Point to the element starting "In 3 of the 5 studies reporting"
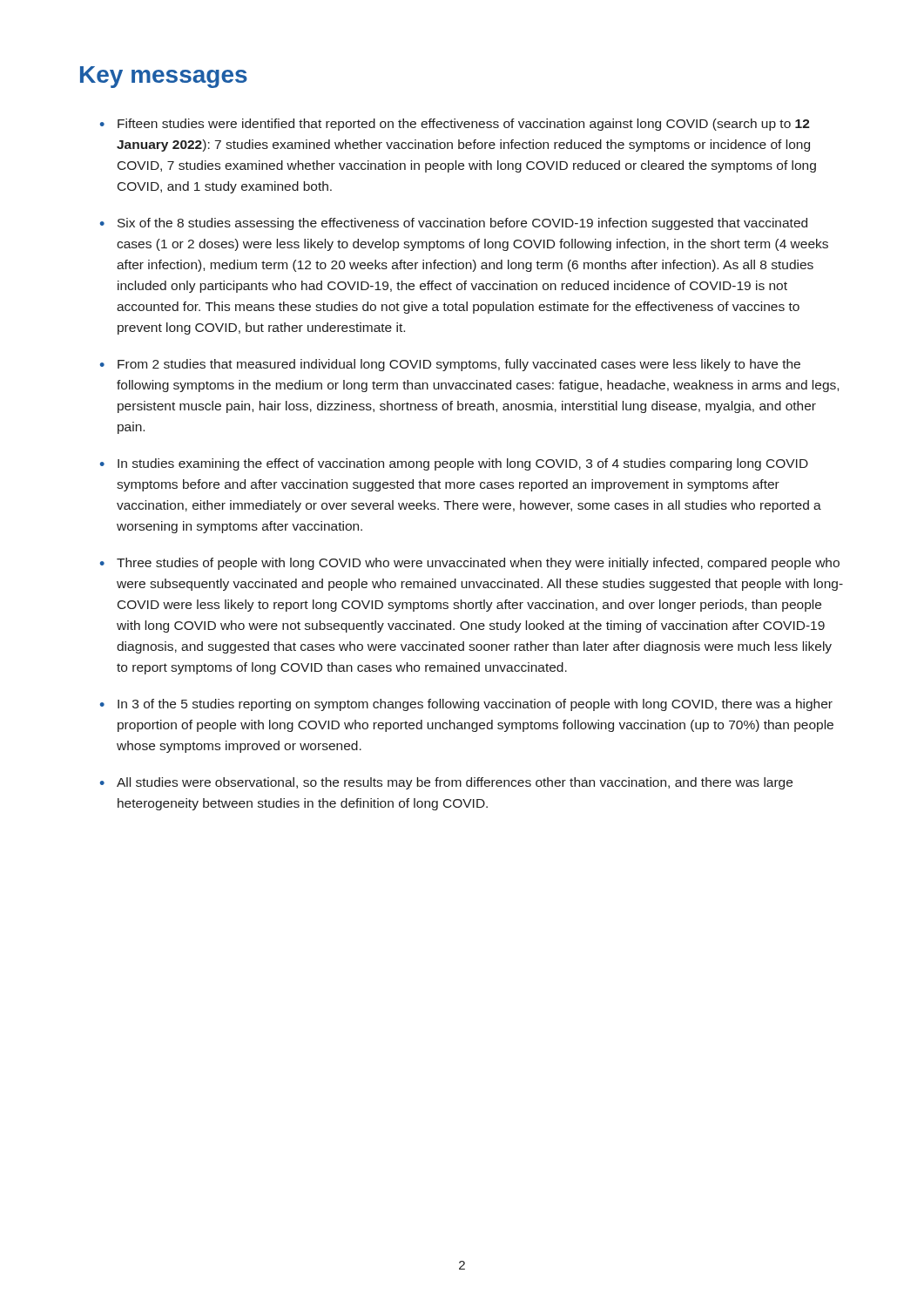 (x=475, y=725)
